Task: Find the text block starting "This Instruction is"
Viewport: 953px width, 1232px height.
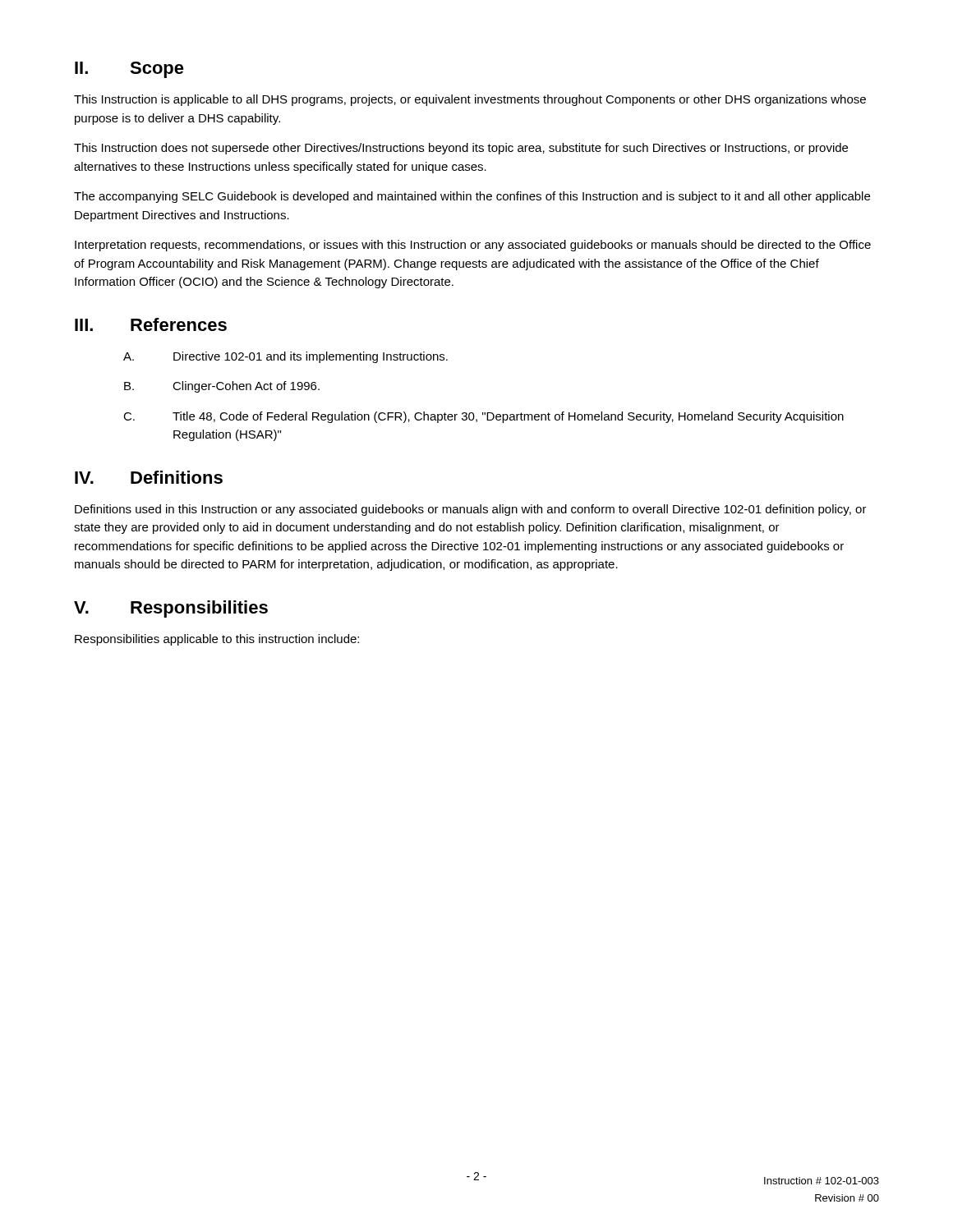Action: pos(470,108)
